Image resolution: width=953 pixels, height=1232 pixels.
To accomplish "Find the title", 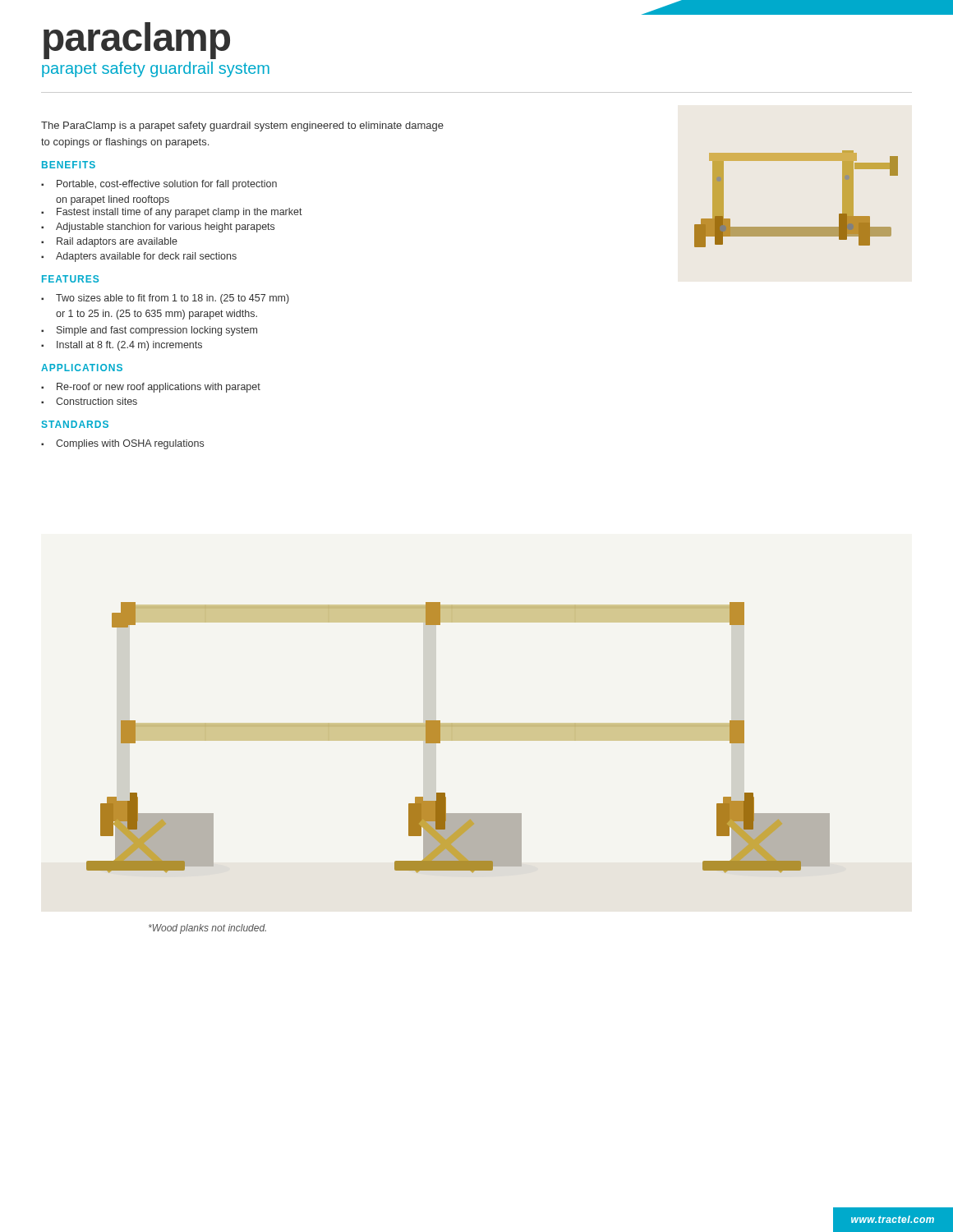I will pos(156,48).
